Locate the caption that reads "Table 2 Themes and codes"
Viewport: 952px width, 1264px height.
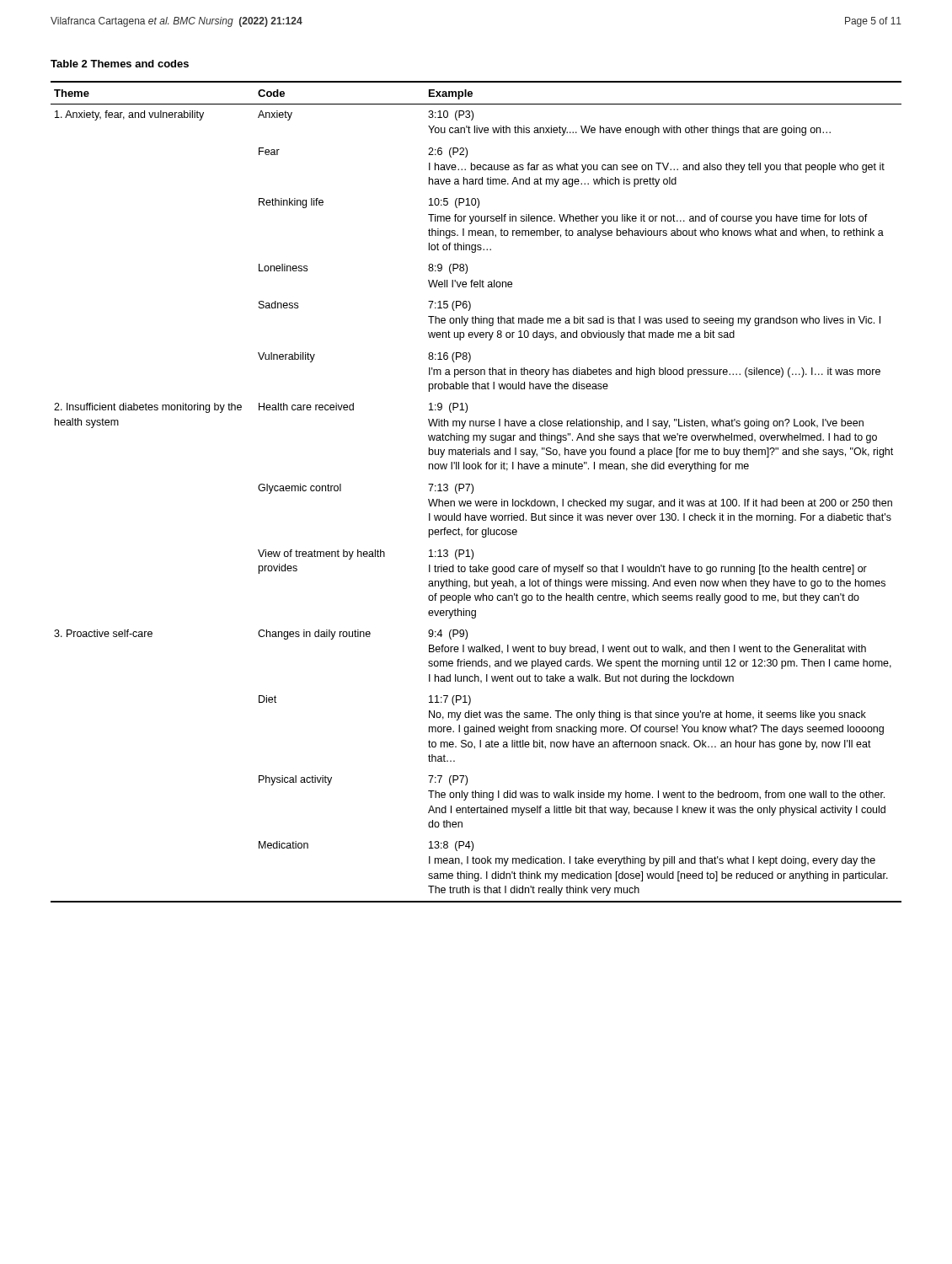[x=120, y=64]
